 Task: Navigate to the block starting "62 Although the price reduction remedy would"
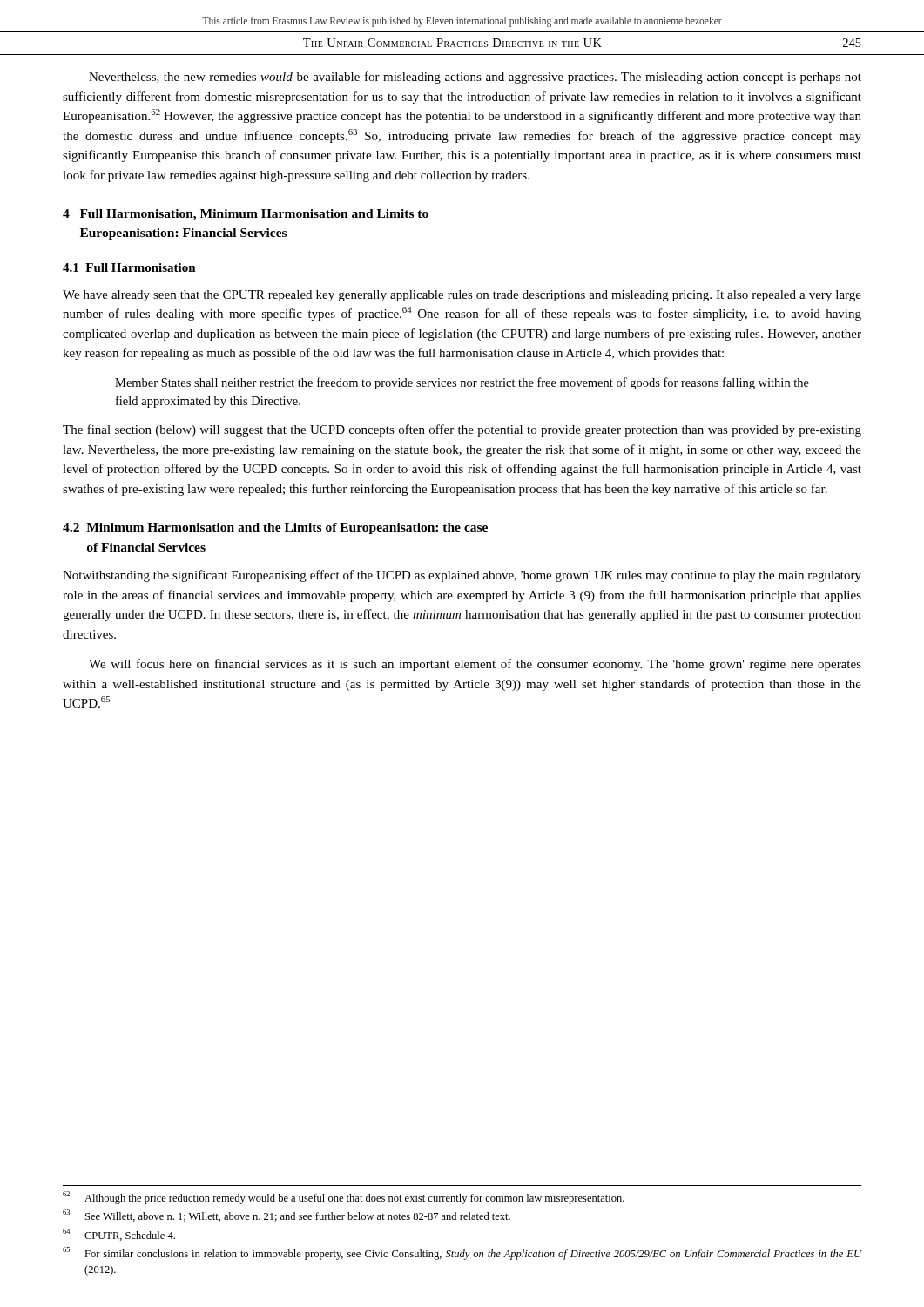[x=462, y=1198]
